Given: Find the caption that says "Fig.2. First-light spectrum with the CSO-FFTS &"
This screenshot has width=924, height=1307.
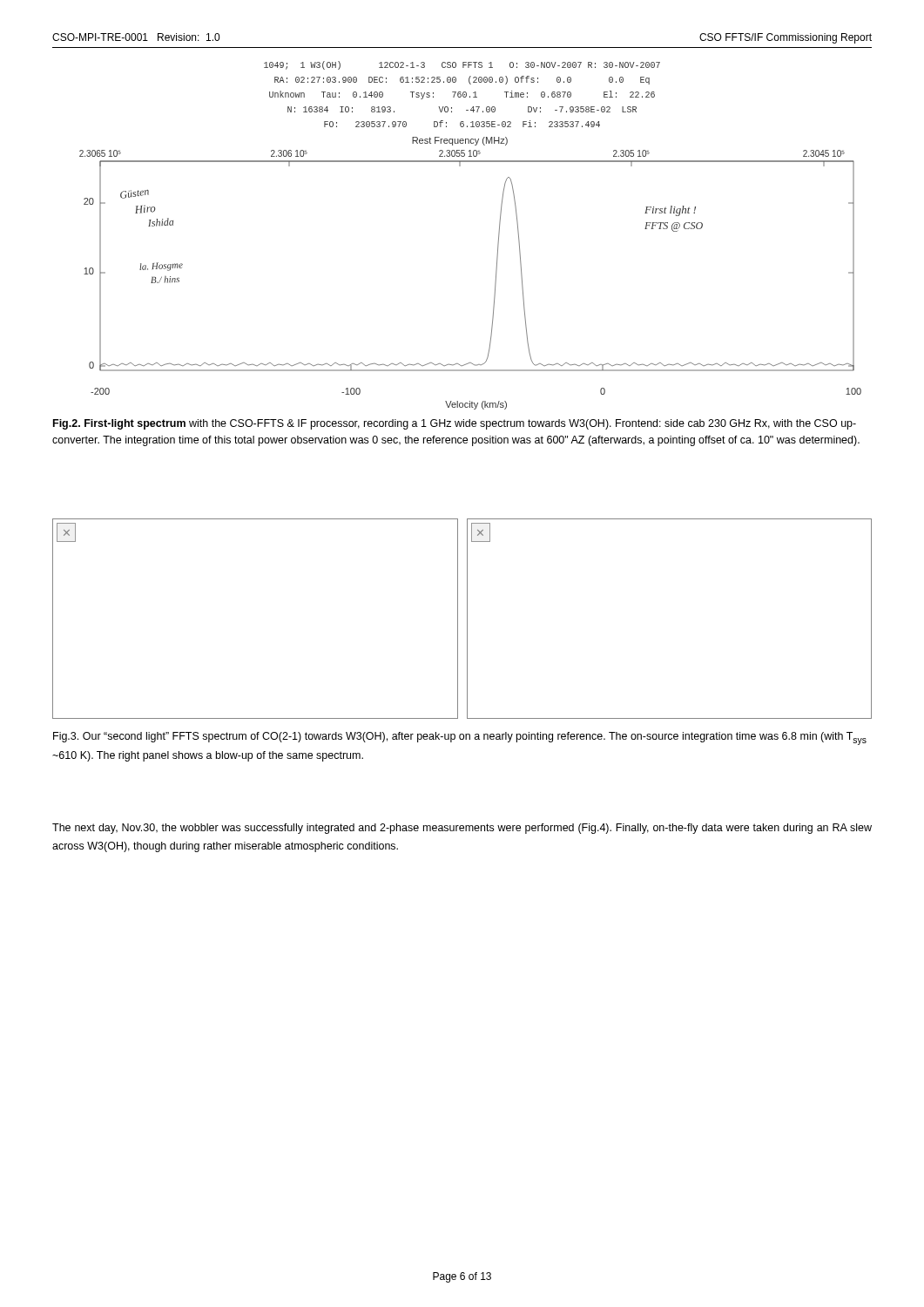Looking at the screenshot, I should tap(456, 432).
